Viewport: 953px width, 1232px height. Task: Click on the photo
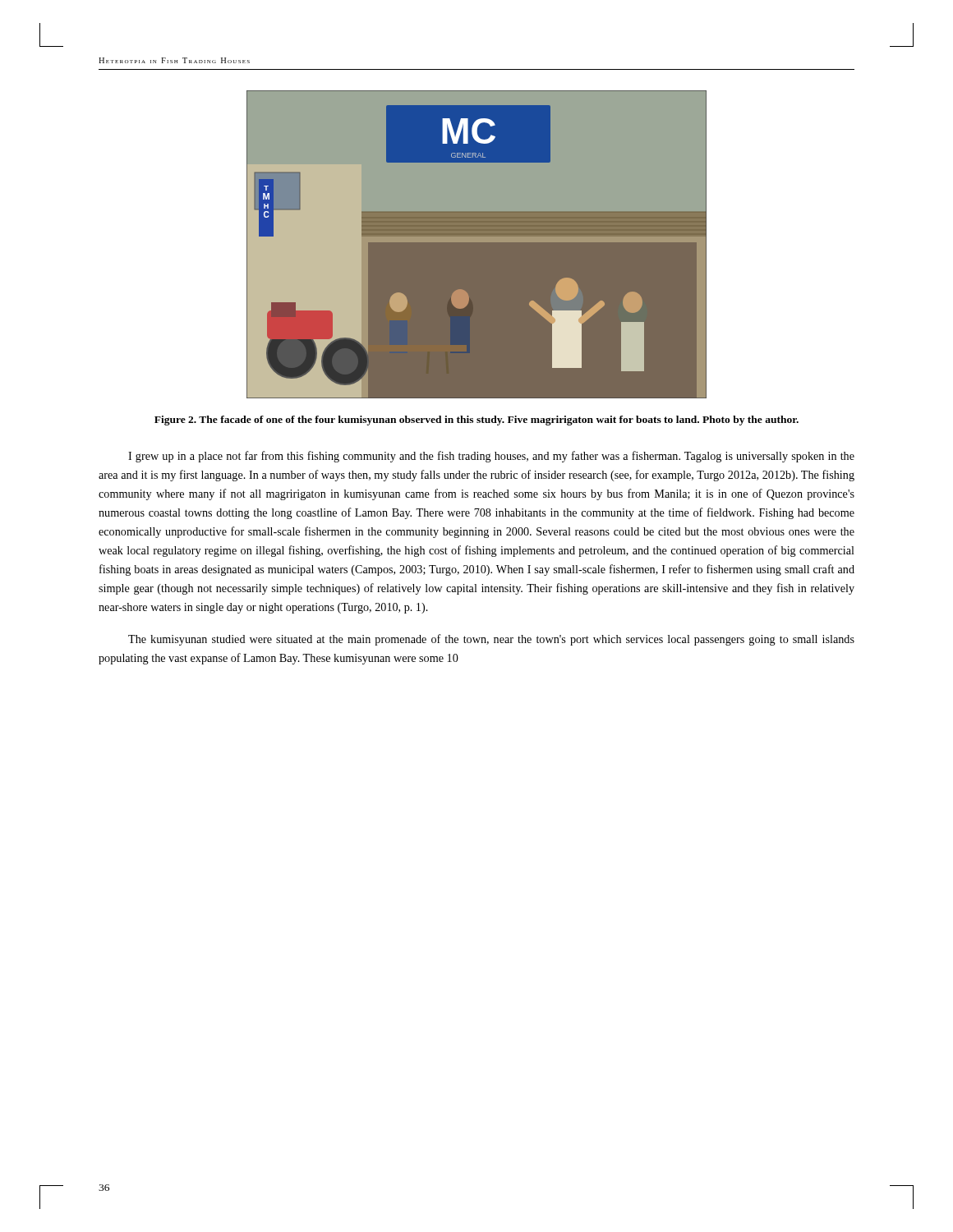[x=476, y=246]
